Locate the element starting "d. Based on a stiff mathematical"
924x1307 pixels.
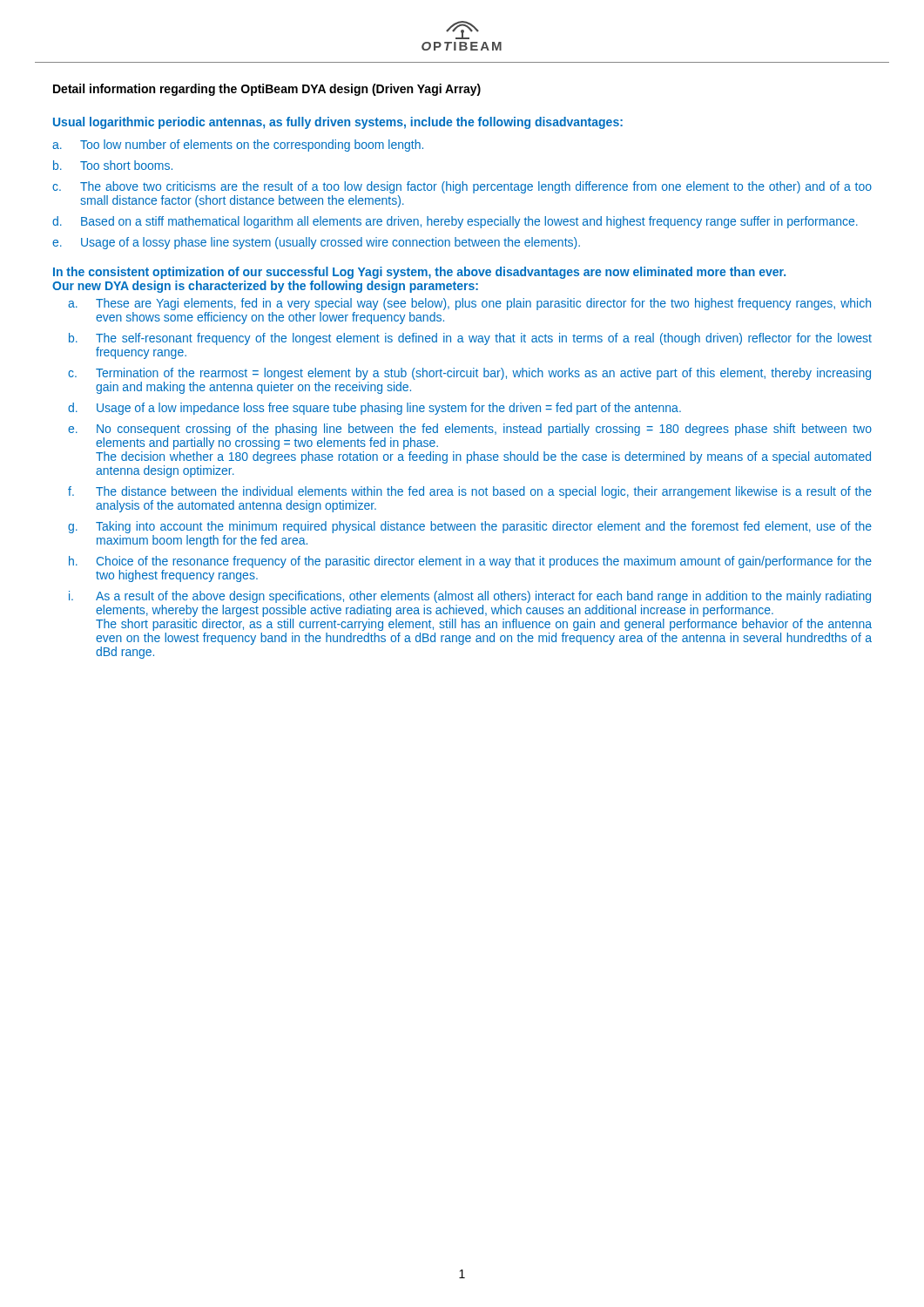click(462, 221)
